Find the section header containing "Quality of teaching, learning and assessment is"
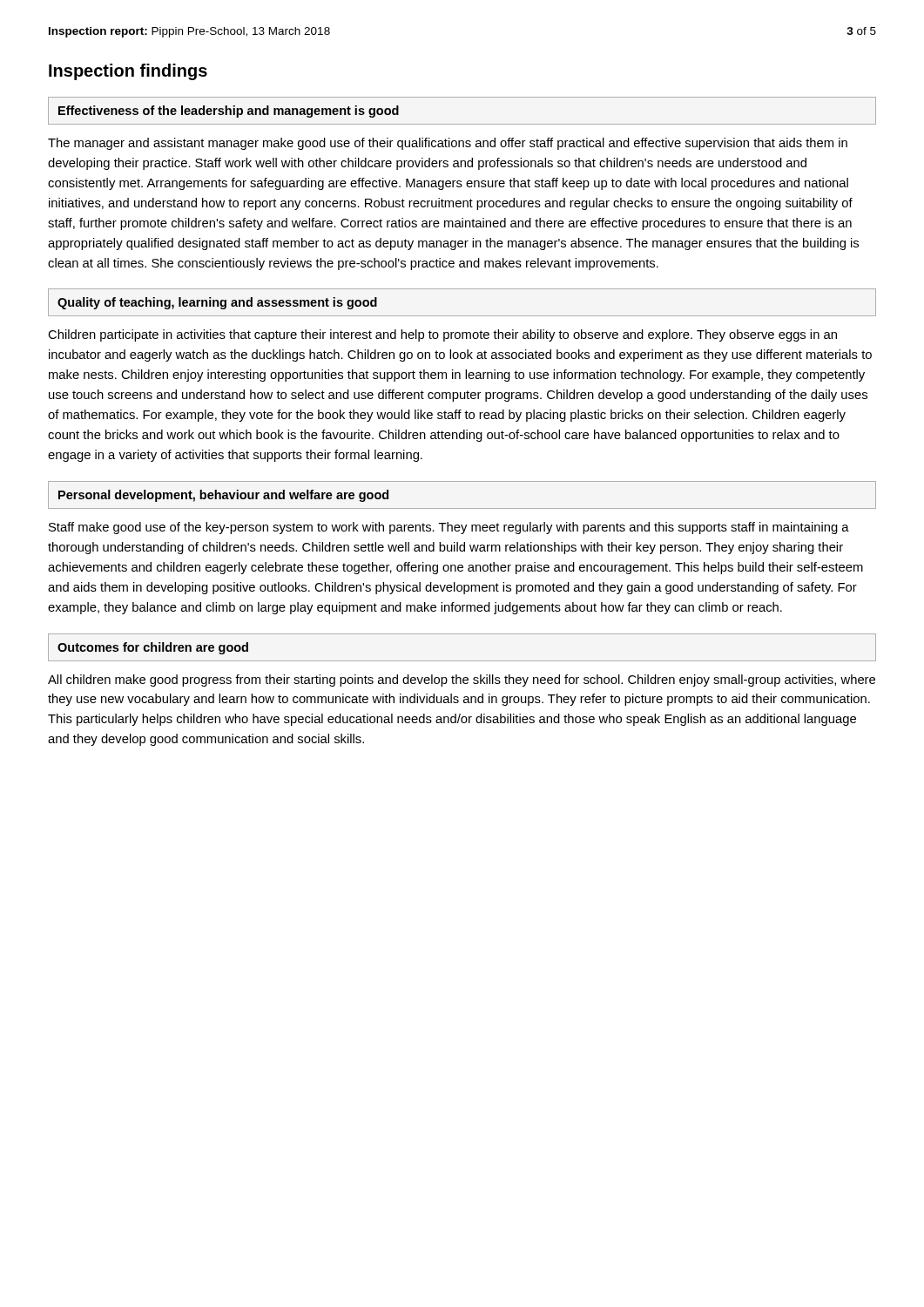The height and width of the screenshot is (1307, 924). coord(217,303)
